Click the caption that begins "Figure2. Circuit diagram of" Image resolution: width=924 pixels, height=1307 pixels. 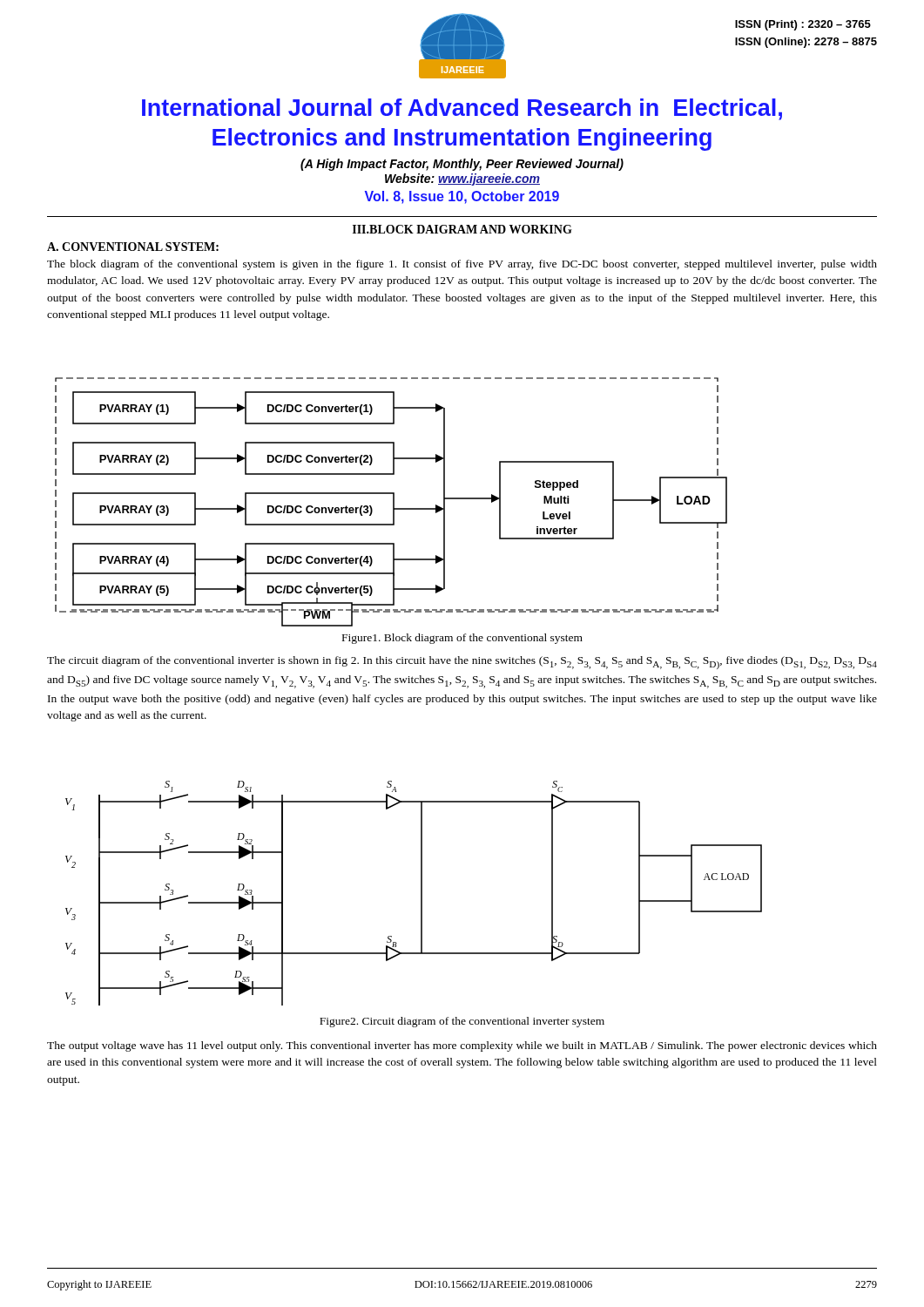point(462,1021)
